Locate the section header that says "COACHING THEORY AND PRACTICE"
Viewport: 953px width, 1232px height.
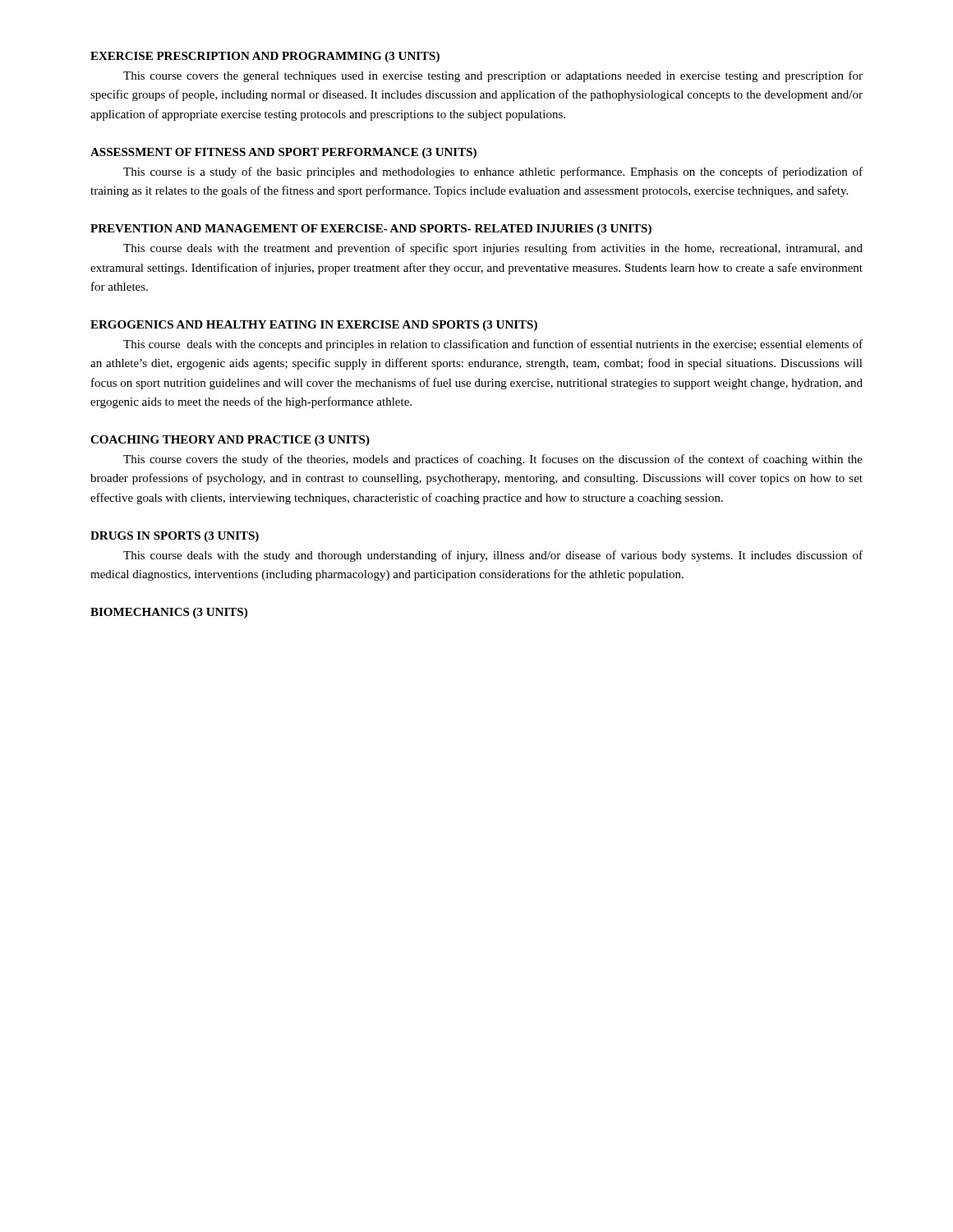point(230,439)
